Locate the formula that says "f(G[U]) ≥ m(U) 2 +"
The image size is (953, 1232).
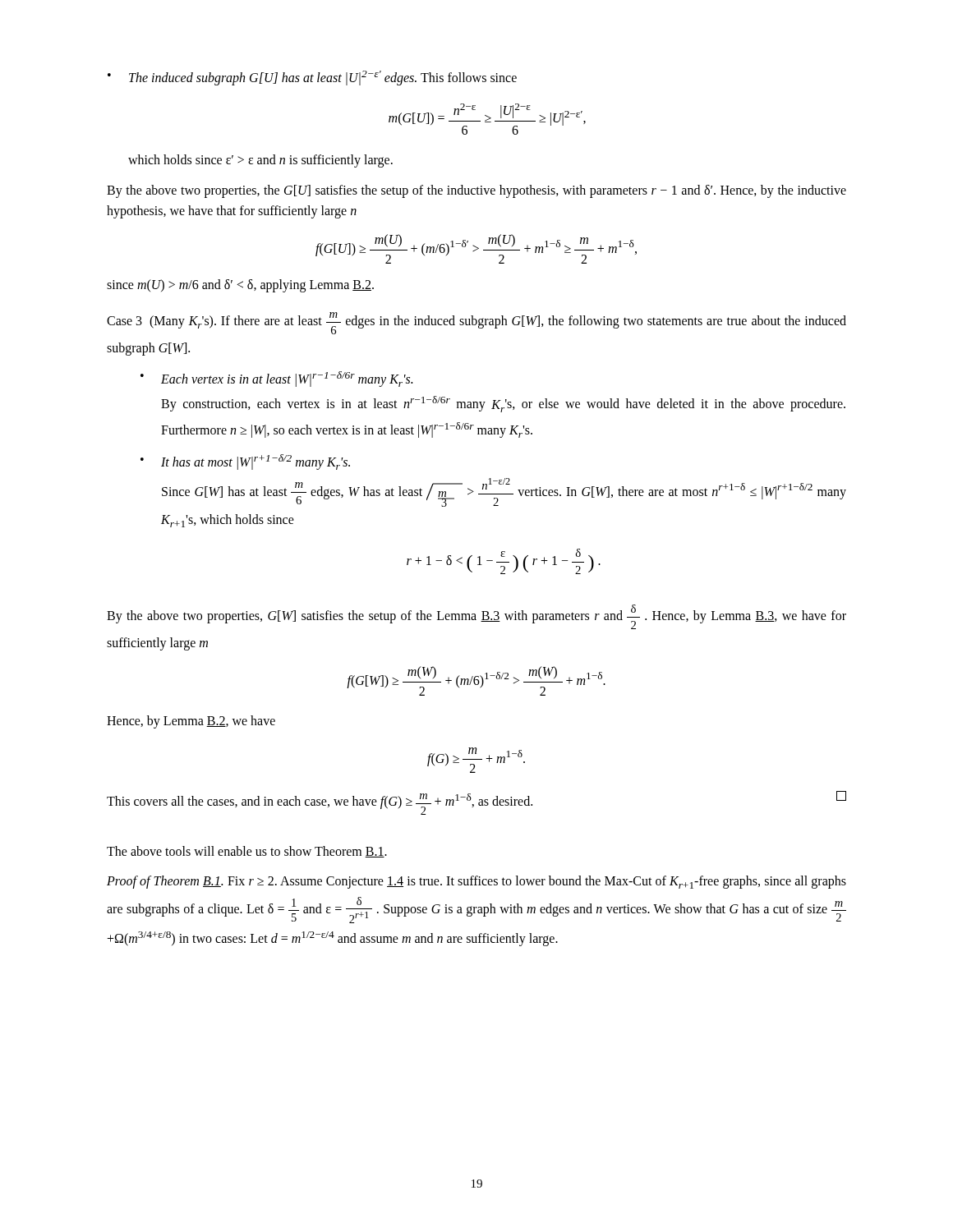(476, 250)
